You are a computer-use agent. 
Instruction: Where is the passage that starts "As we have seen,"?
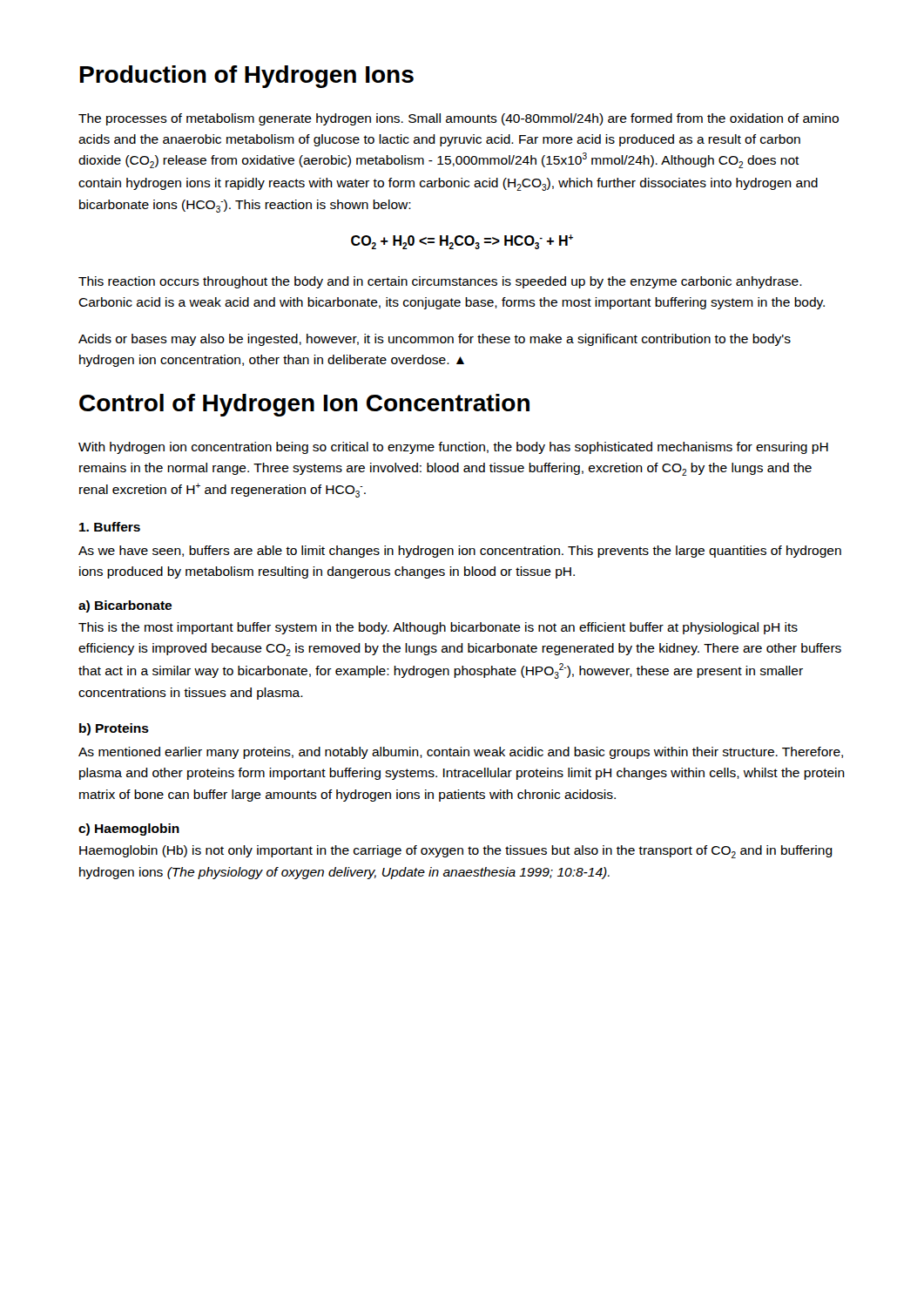[x=460, y=561]
